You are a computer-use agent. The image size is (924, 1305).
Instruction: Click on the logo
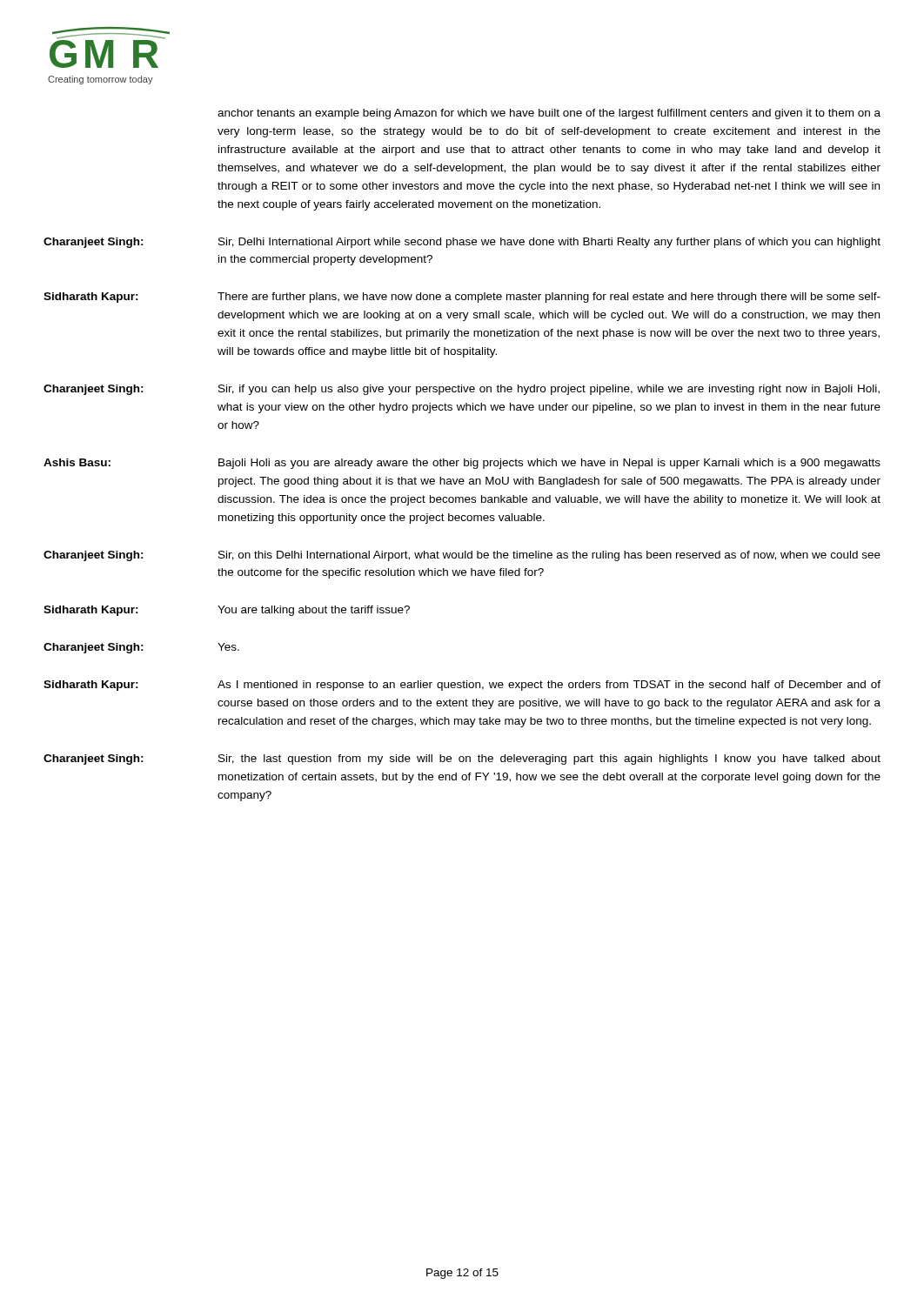click(x=139, y=58)
